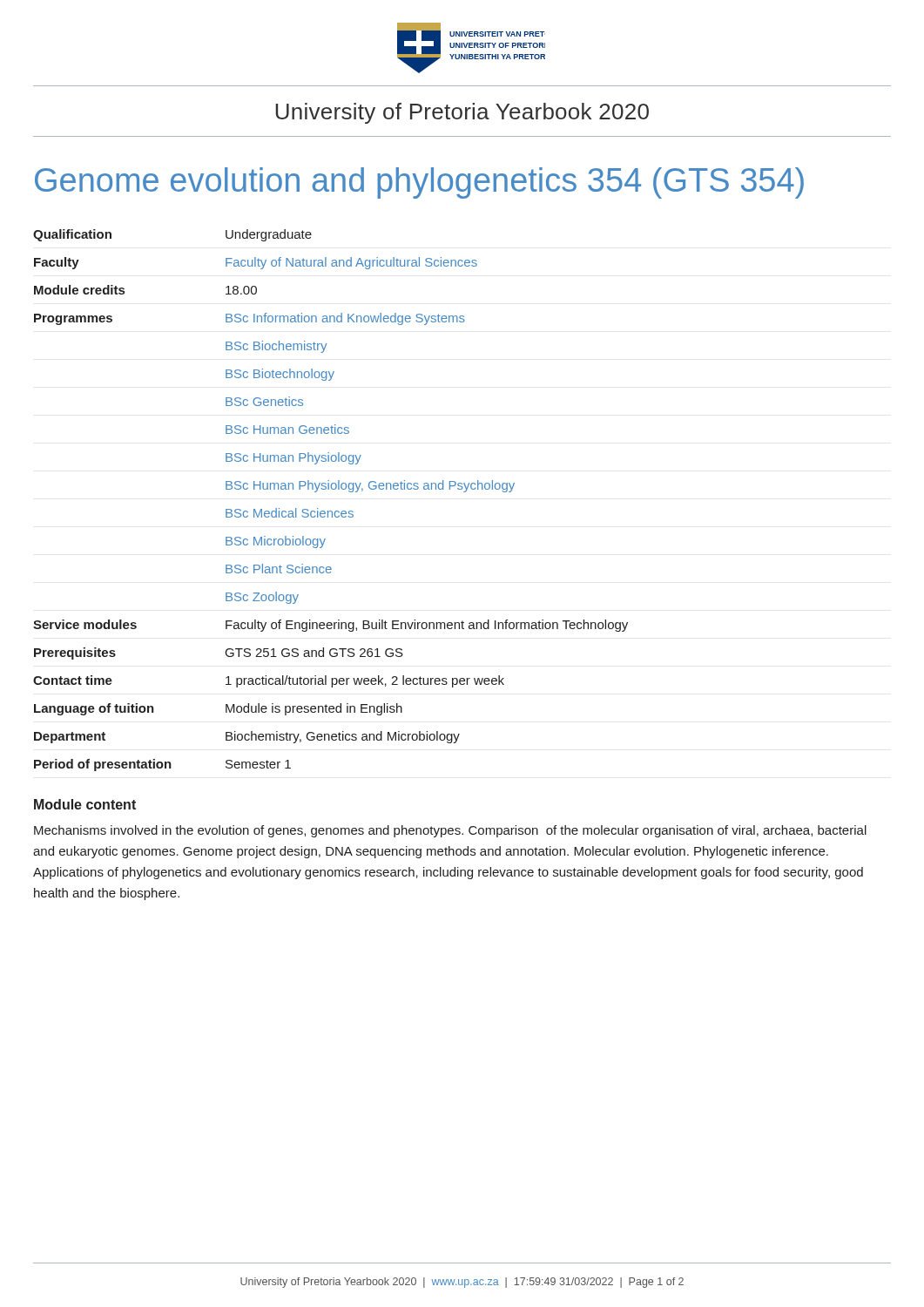Image resolution: width=924 pixels, height=1307 pixels.
Task: Point to the region starting "Module content"
Action: coord(85,804)
